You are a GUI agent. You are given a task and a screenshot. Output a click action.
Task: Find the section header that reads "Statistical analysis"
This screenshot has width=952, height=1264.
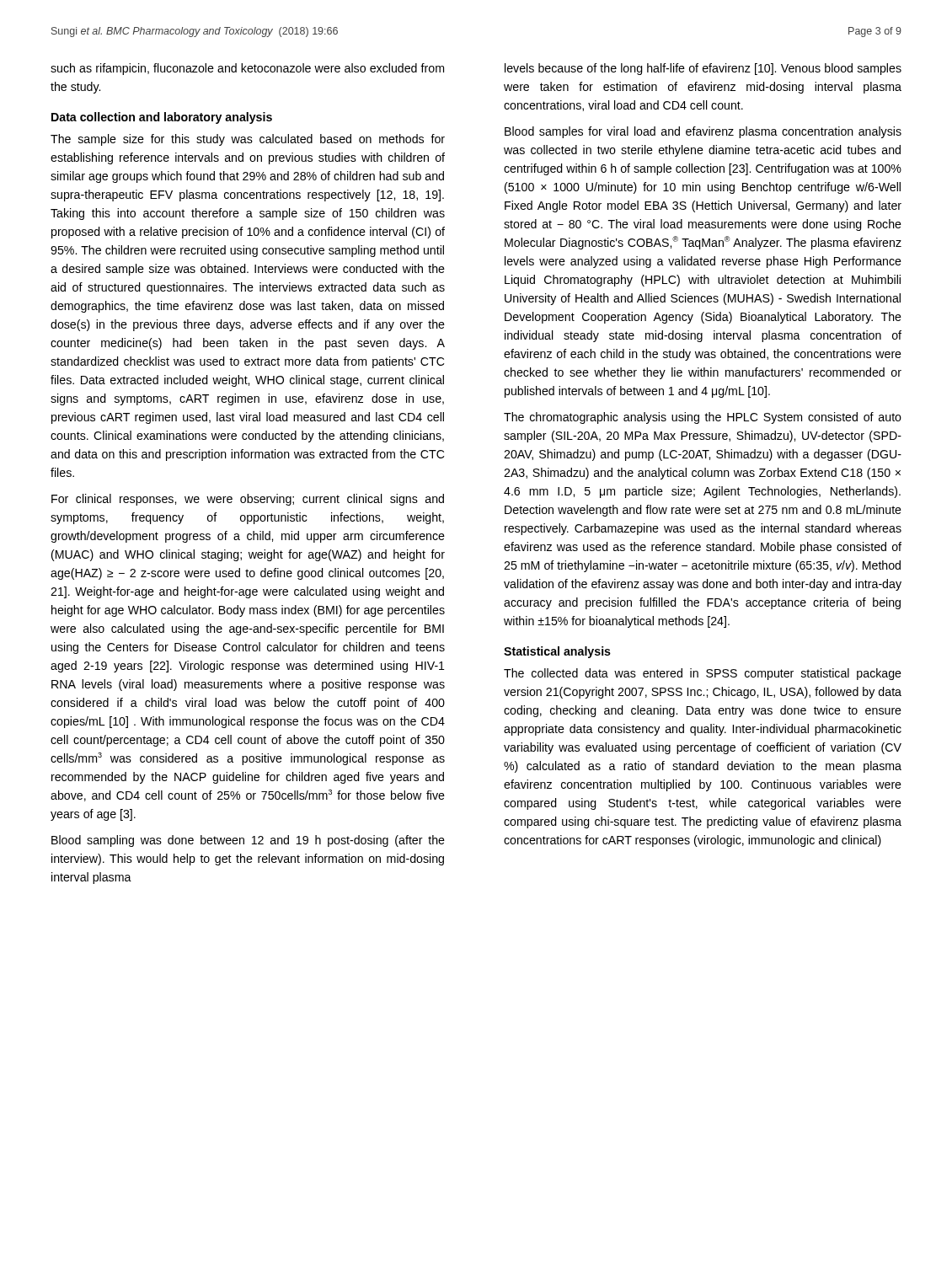point(557,651)
